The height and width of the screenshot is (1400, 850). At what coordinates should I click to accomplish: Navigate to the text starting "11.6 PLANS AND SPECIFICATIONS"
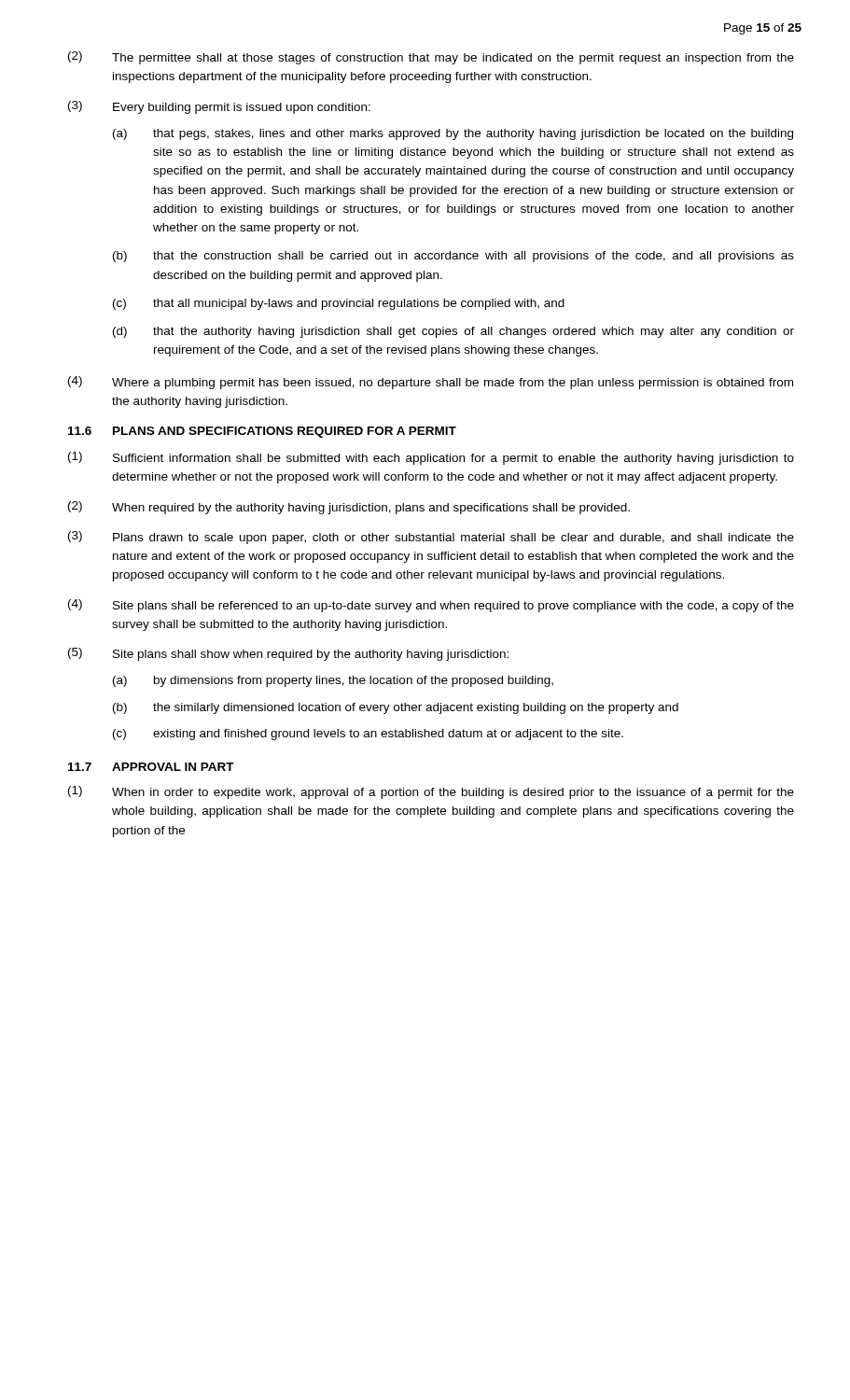pos(431,431)
